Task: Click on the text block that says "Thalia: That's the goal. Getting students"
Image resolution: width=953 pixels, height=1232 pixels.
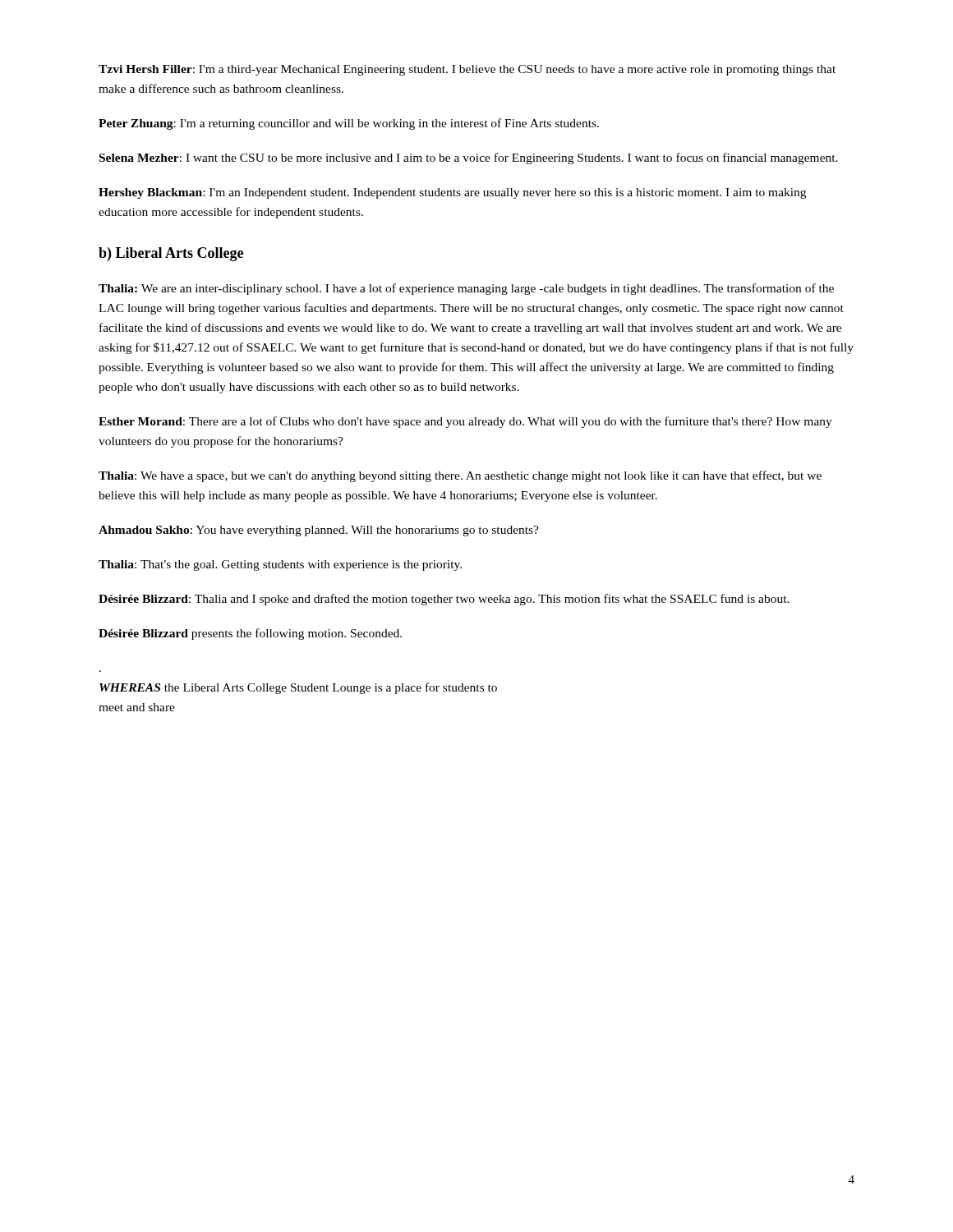Action: pos(281,564)
